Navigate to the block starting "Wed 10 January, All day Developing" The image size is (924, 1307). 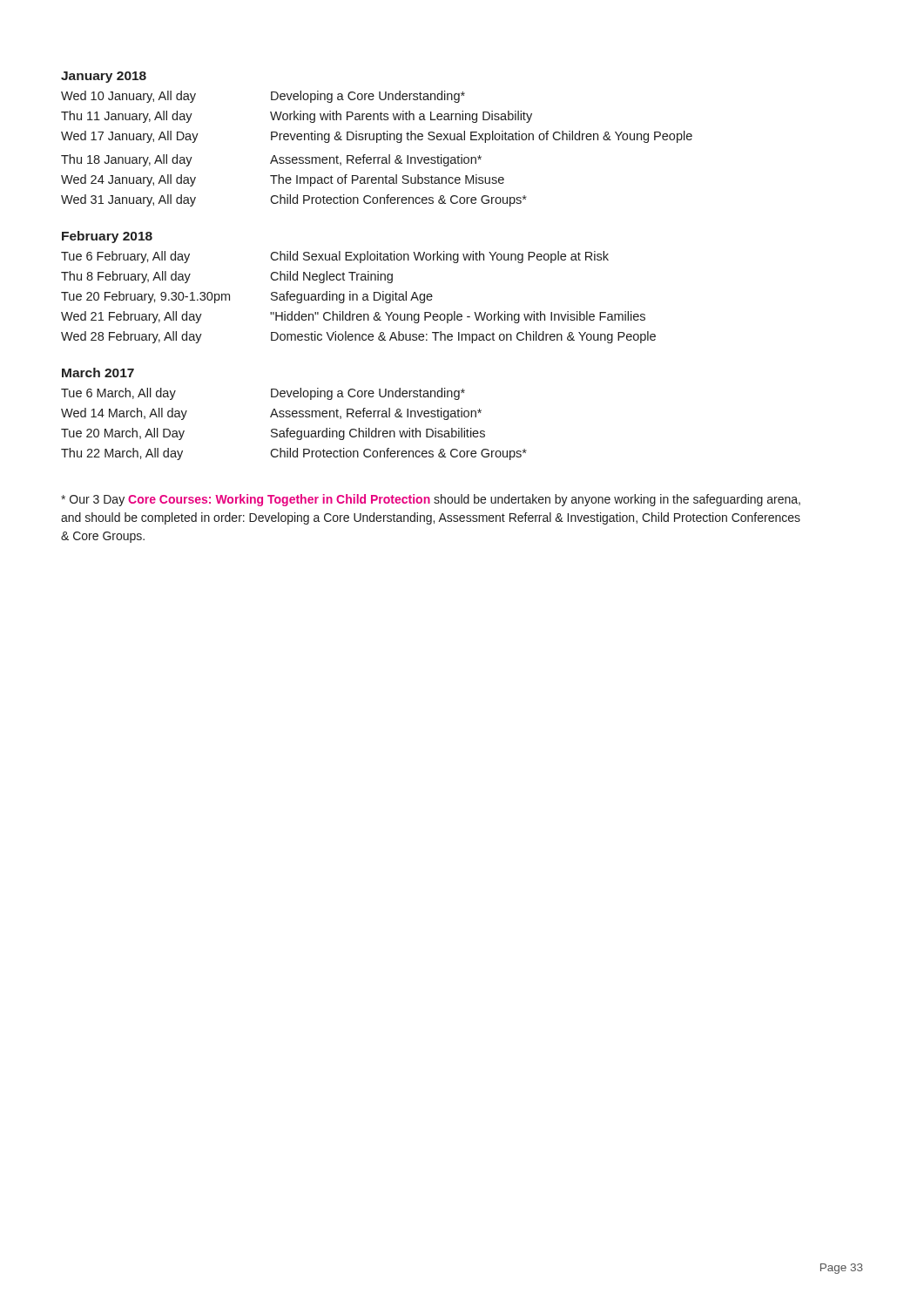click(x=462, y=96)
